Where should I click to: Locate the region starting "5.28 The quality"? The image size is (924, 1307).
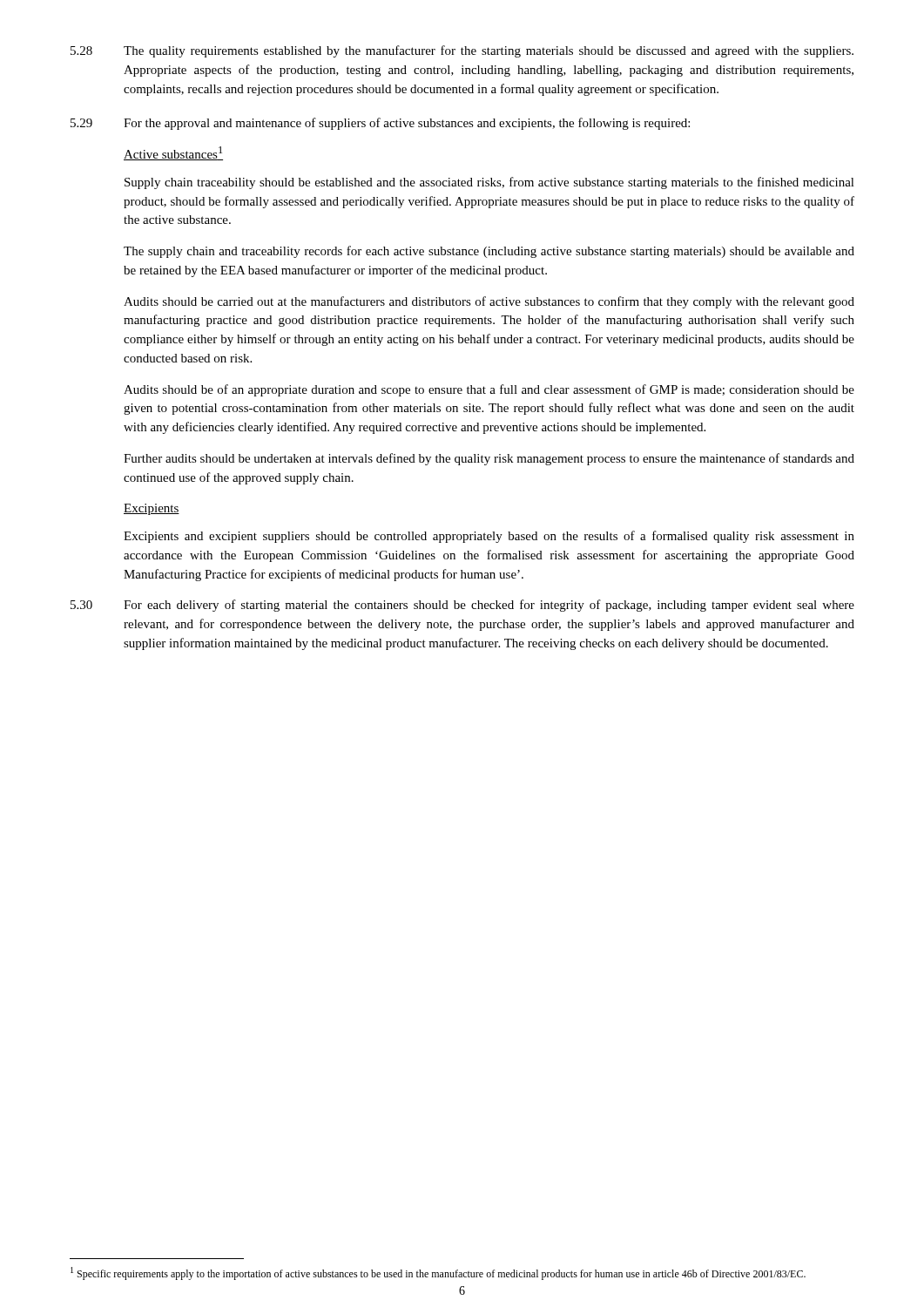click(462, 70)
